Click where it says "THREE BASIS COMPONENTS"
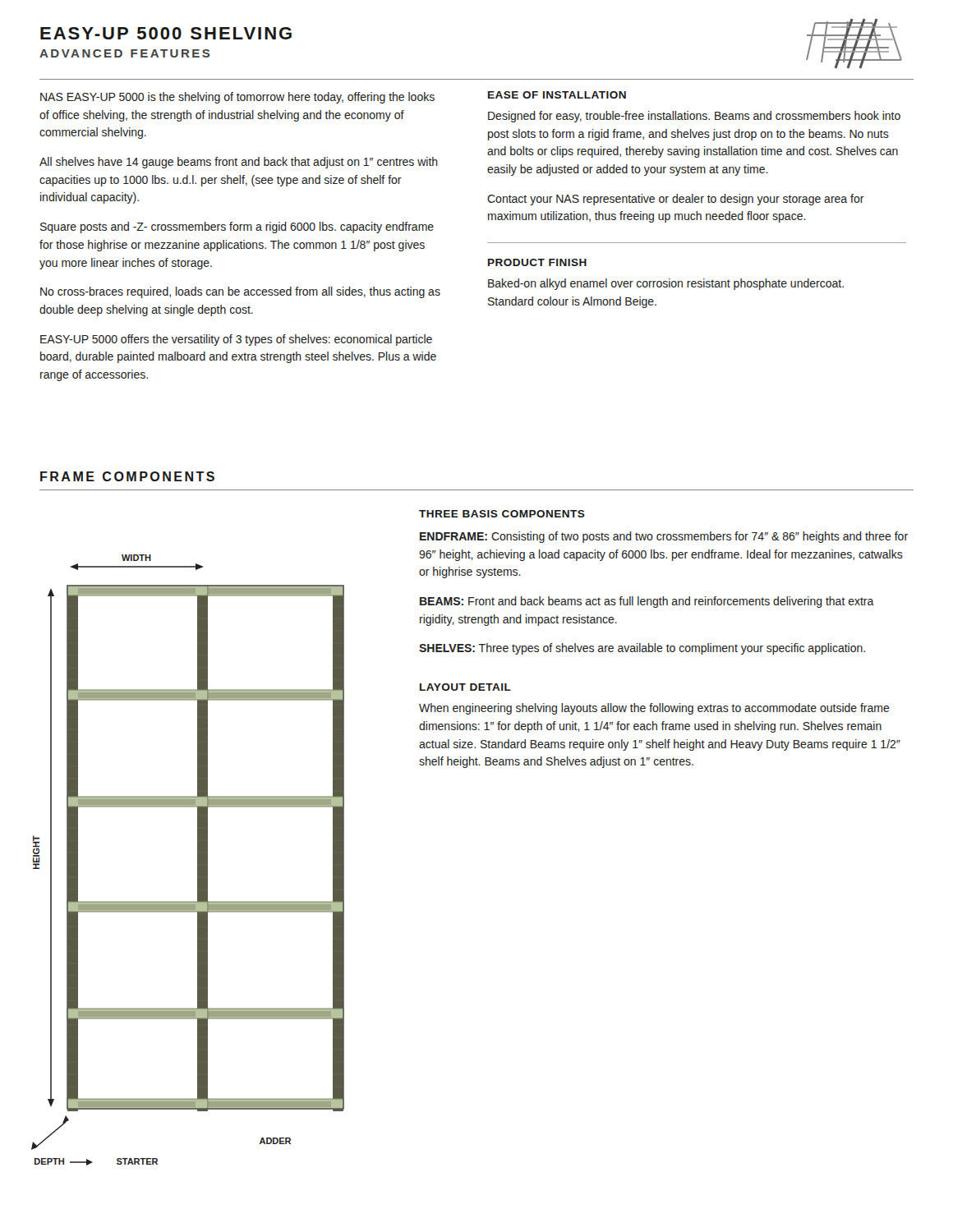953x1232 pixels. point(502,514)
